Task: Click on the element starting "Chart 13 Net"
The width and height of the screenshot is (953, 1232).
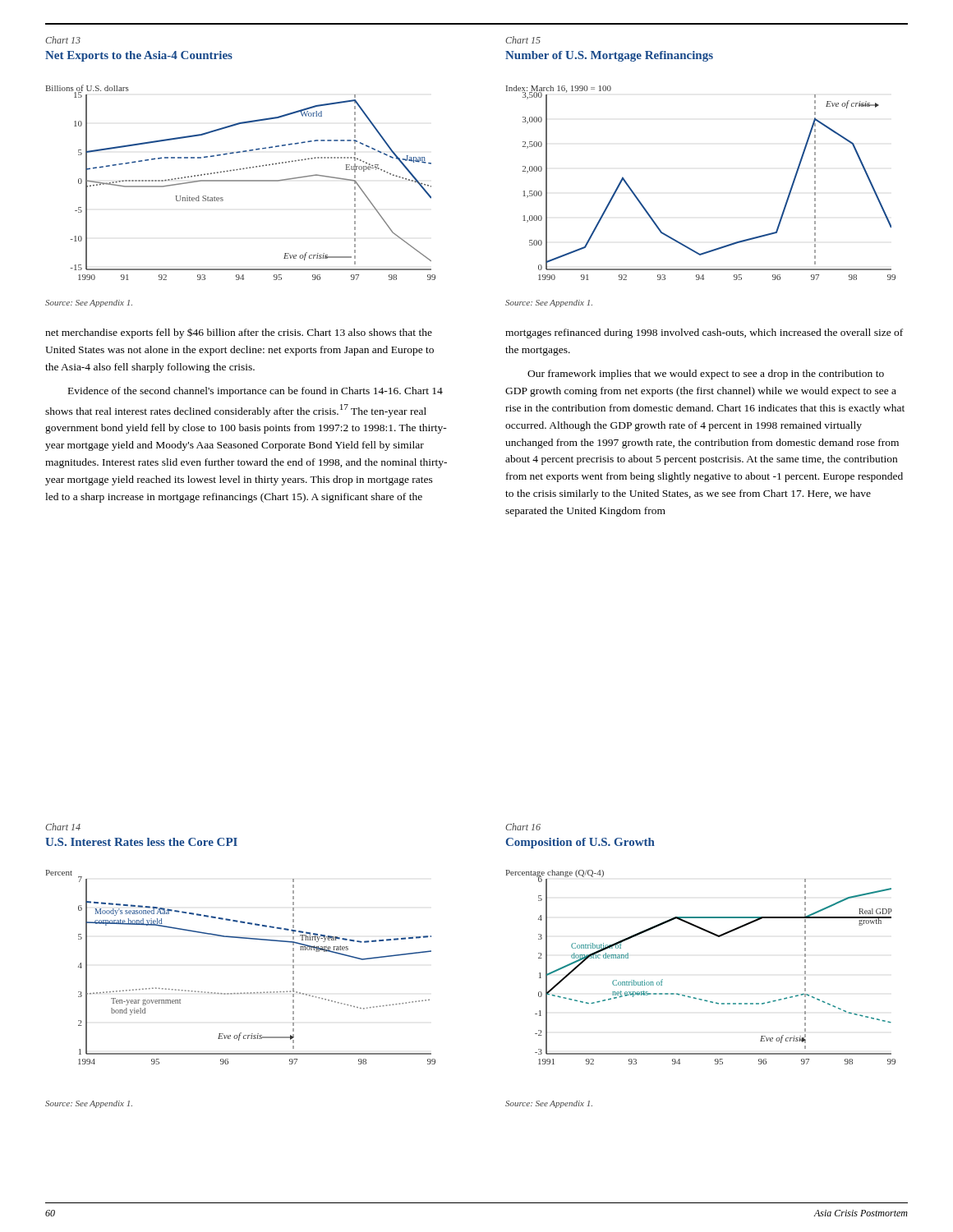Action: click(139, 48)
